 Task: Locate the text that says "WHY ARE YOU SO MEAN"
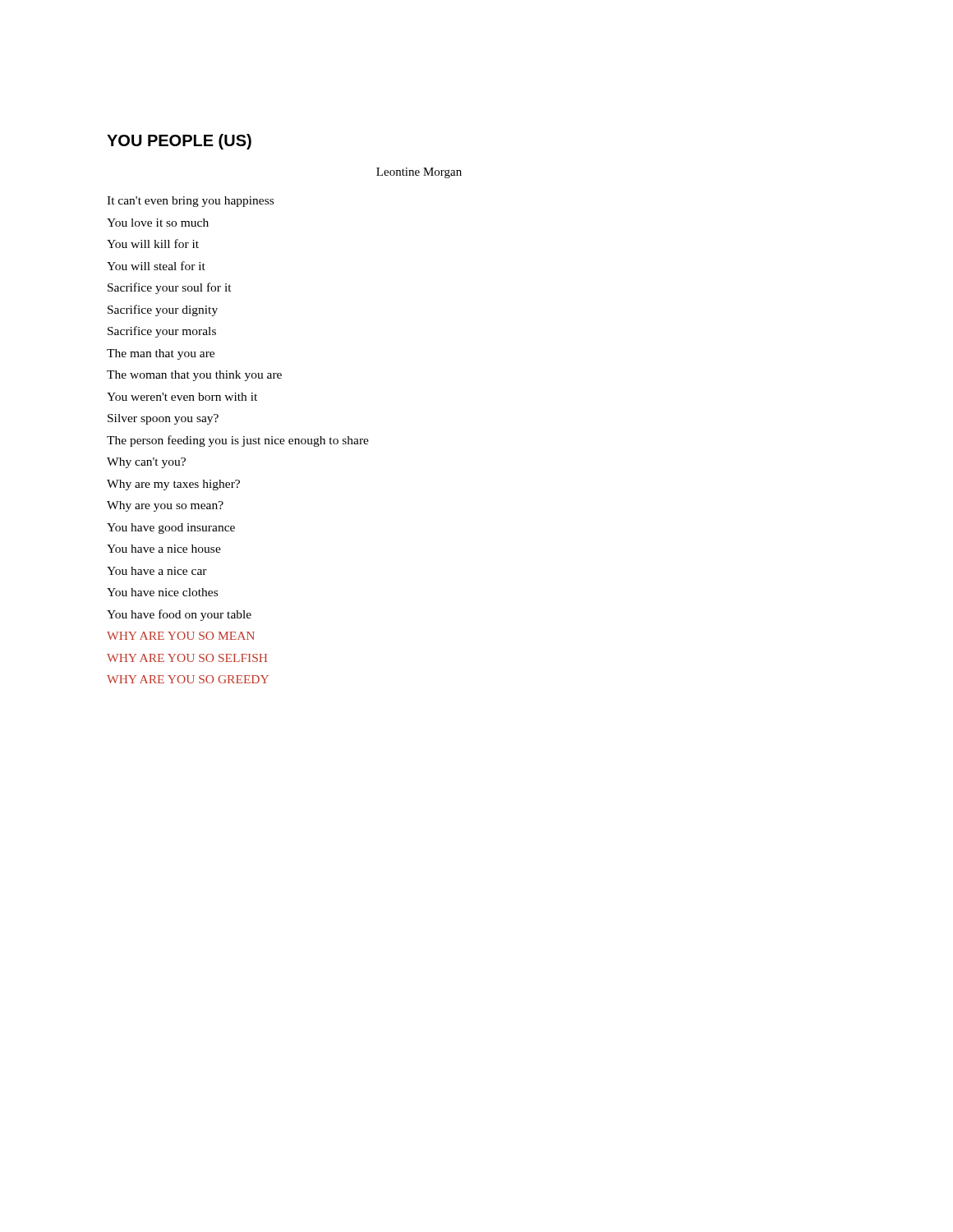pos(181,636)
